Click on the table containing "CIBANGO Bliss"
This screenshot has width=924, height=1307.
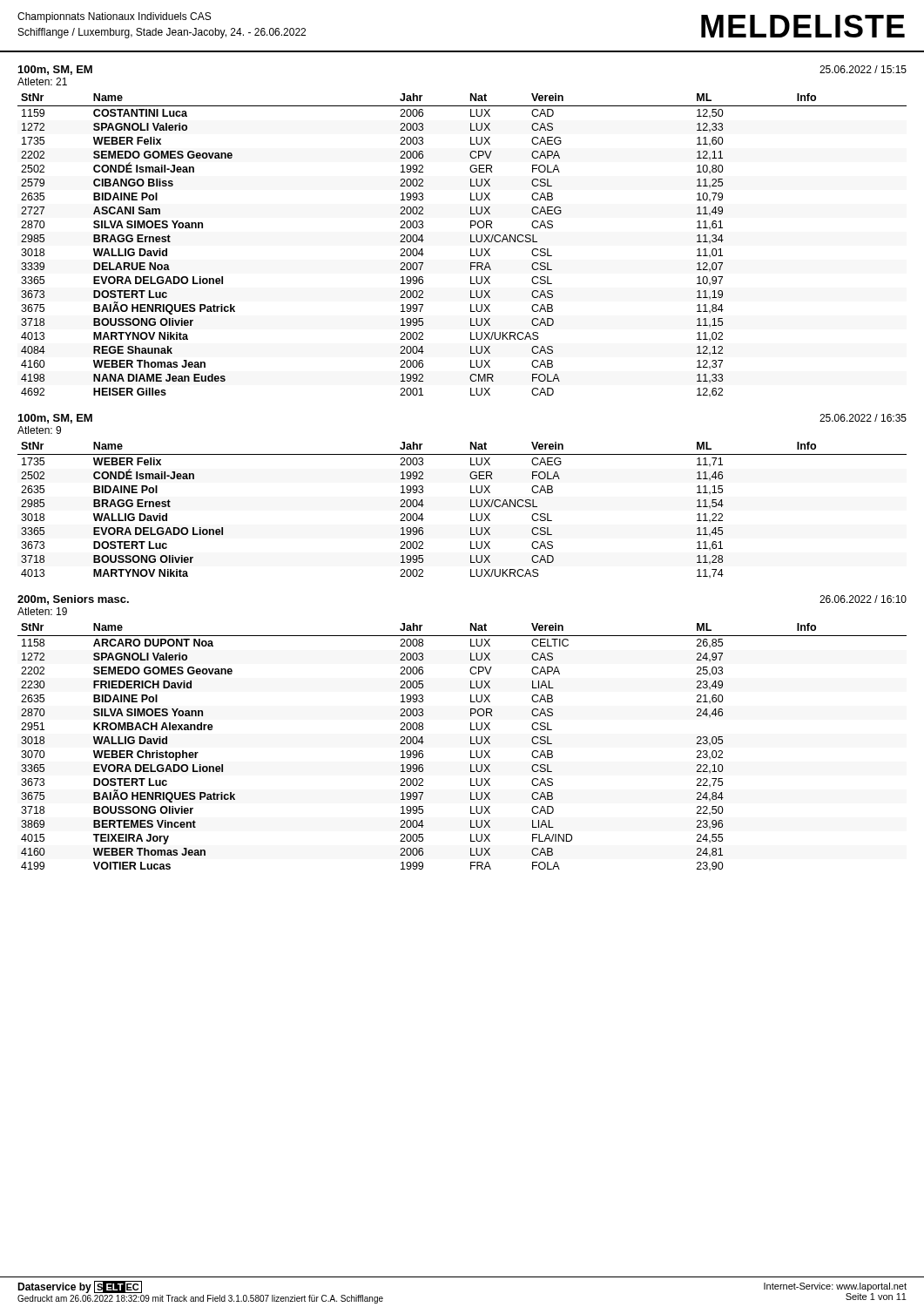click(462, 244)
